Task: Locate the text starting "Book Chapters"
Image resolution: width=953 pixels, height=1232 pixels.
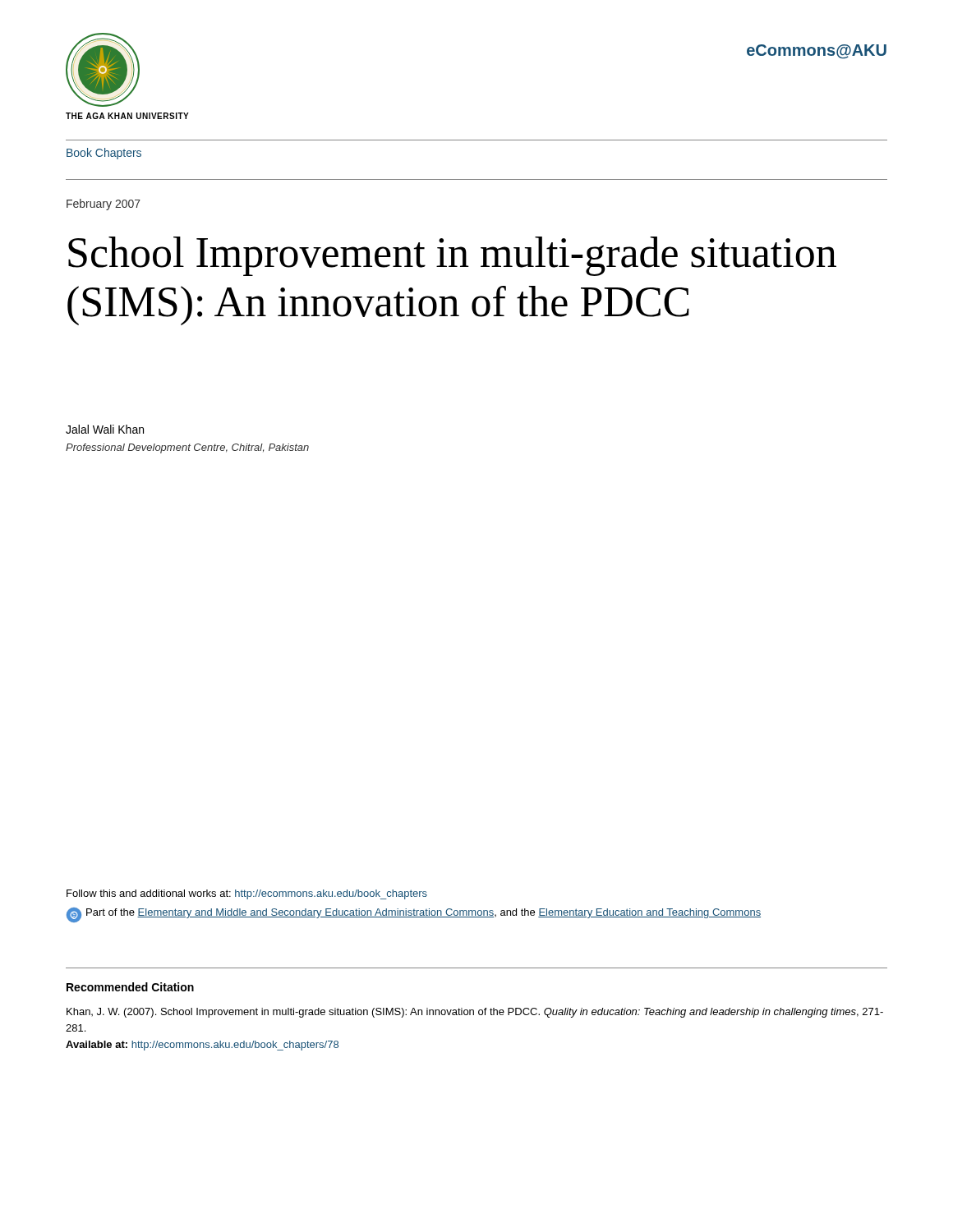Action: tap(104, 153)
